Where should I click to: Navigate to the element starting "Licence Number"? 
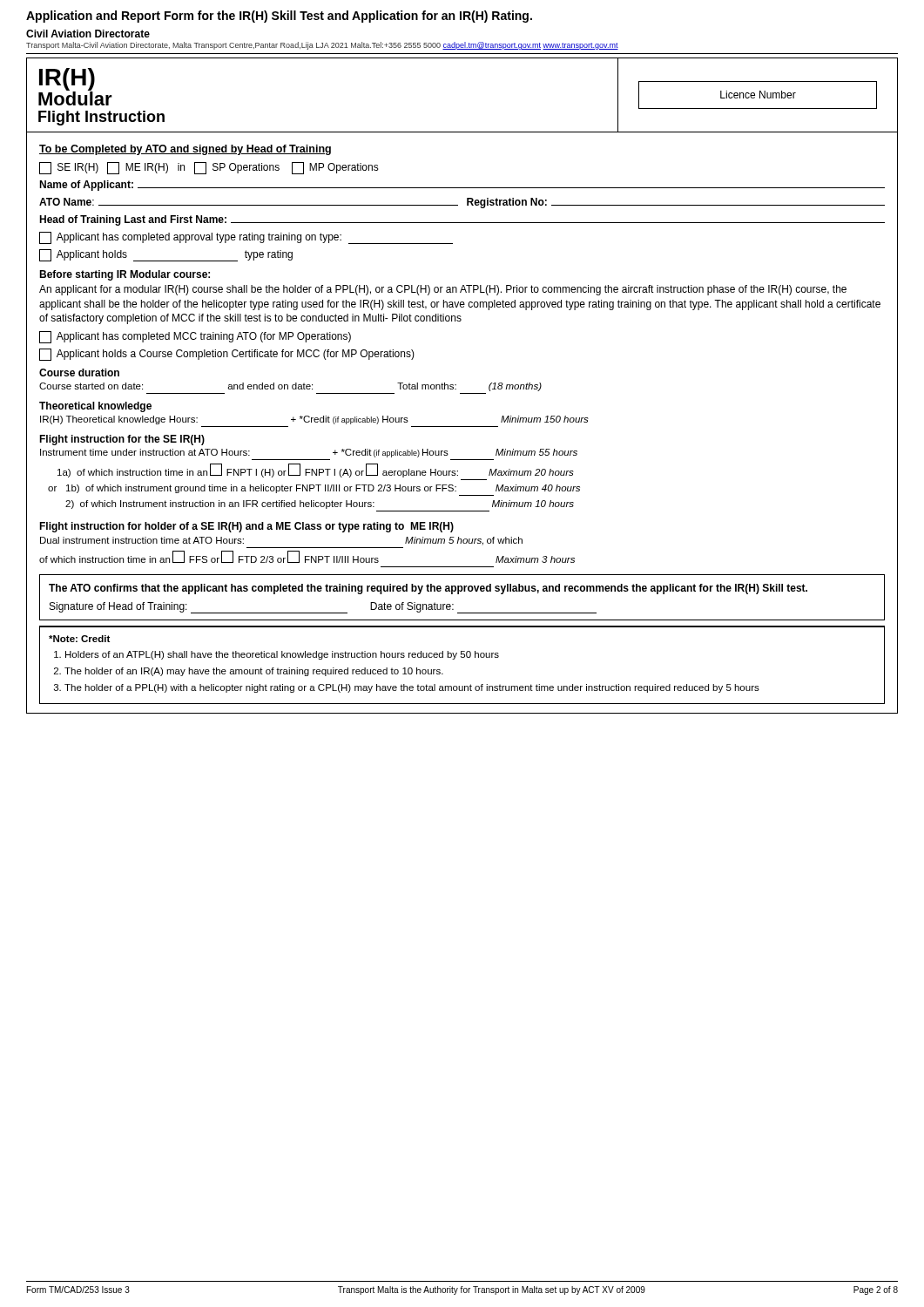[758, 95]
